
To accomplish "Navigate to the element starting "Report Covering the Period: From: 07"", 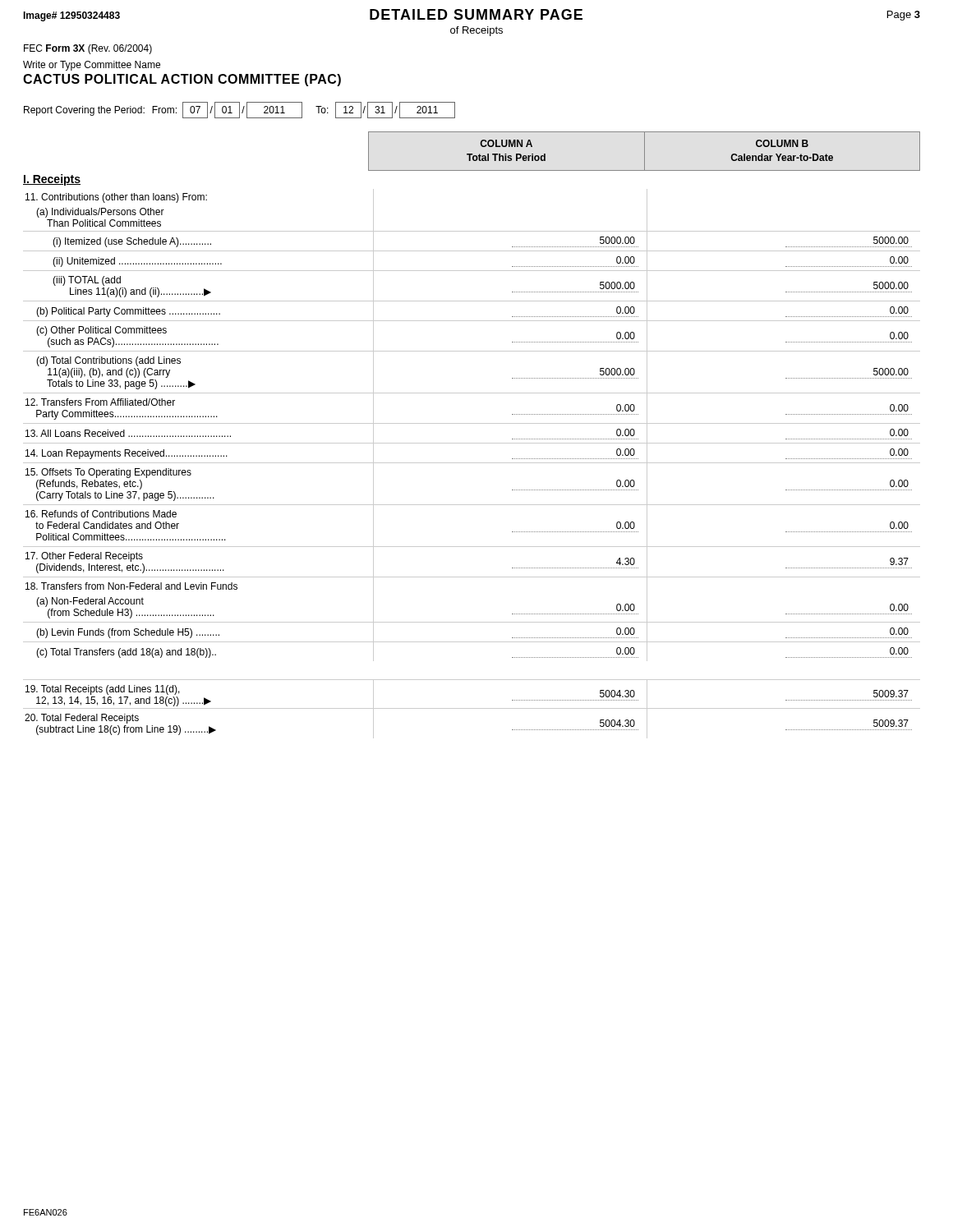I will (239, 110).
